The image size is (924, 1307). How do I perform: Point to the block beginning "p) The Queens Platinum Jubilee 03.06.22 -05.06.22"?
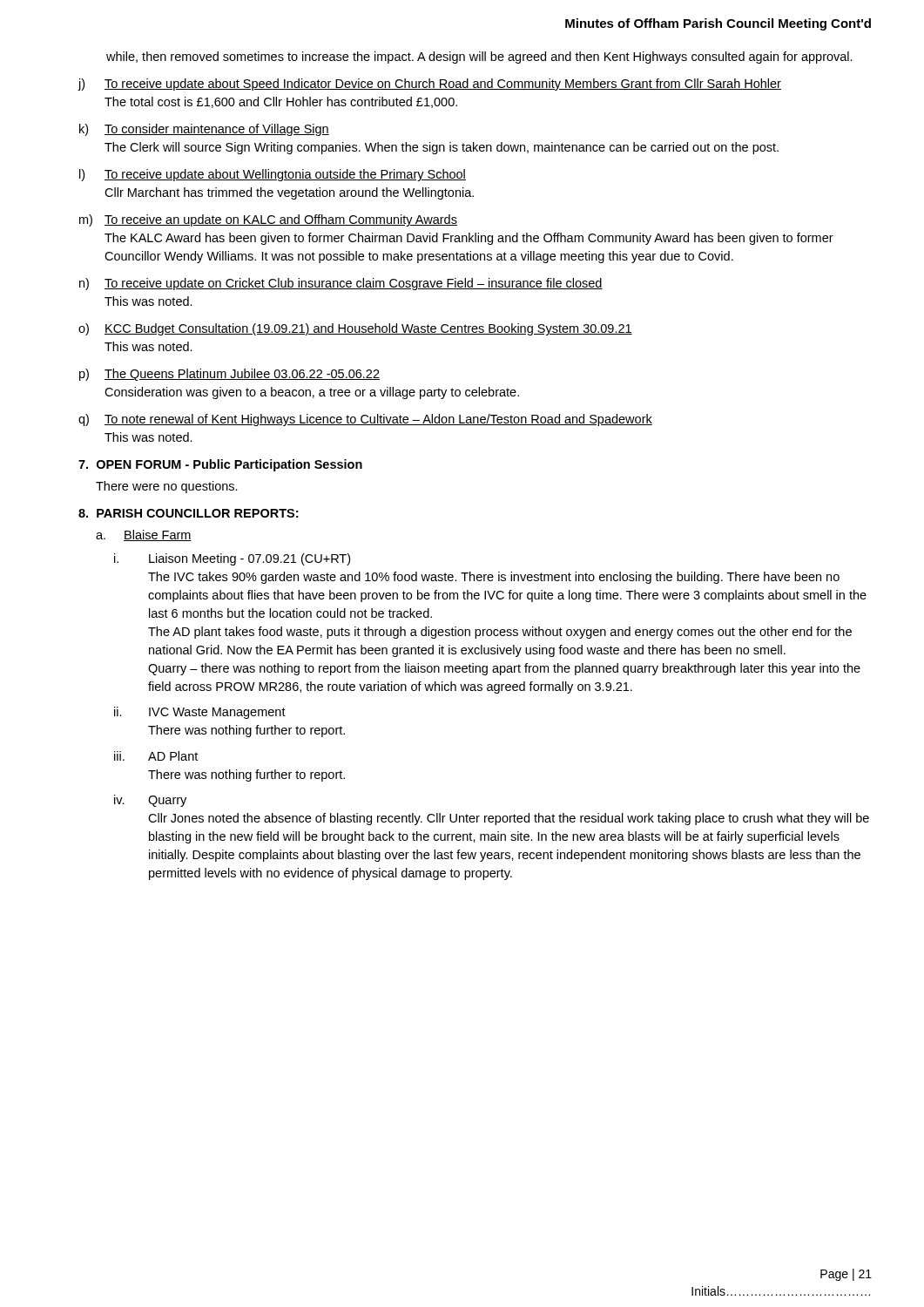(475, 384)
